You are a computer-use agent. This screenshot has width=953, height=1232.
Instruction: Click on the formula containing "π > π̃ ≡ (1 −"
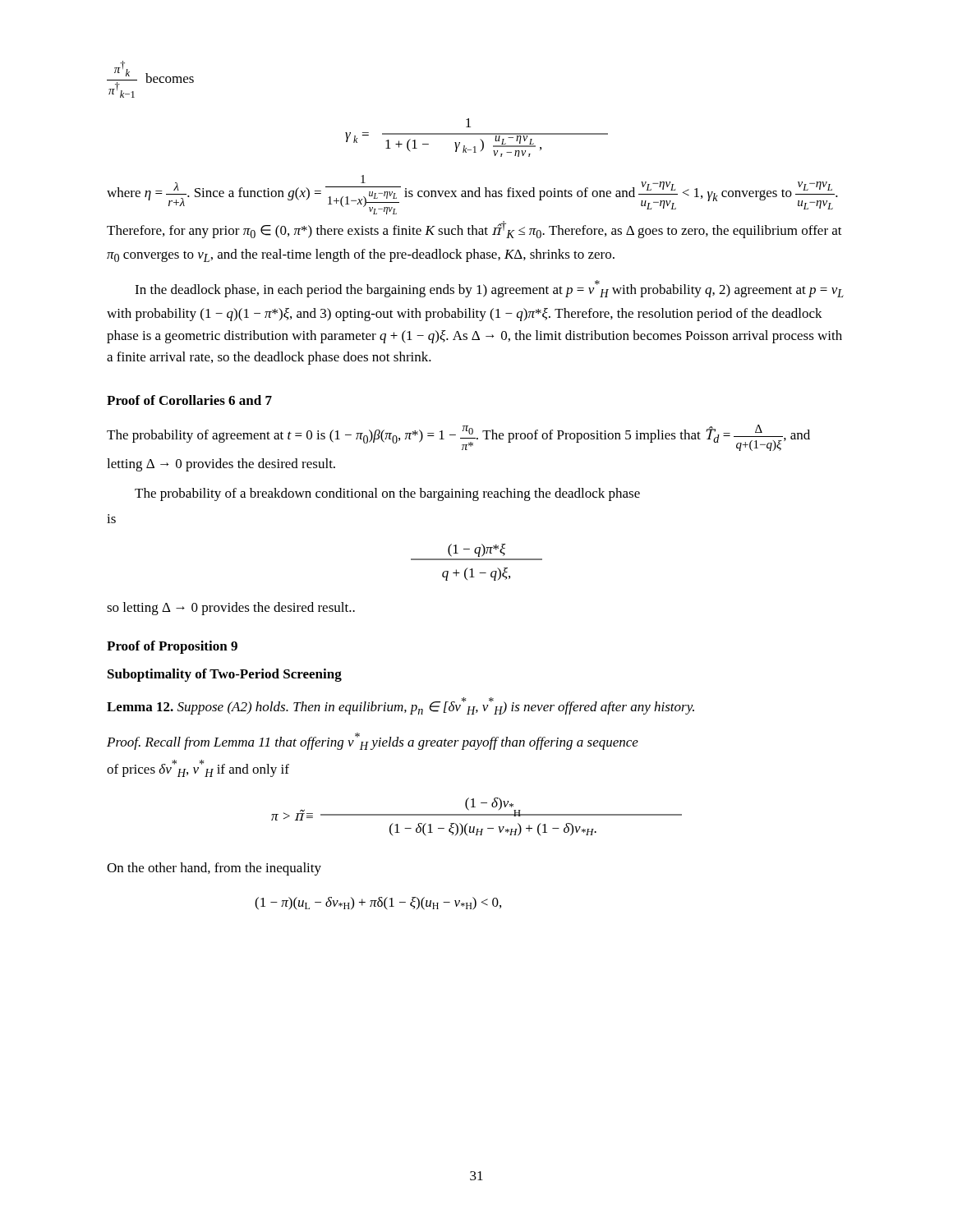tap(476, 817)
